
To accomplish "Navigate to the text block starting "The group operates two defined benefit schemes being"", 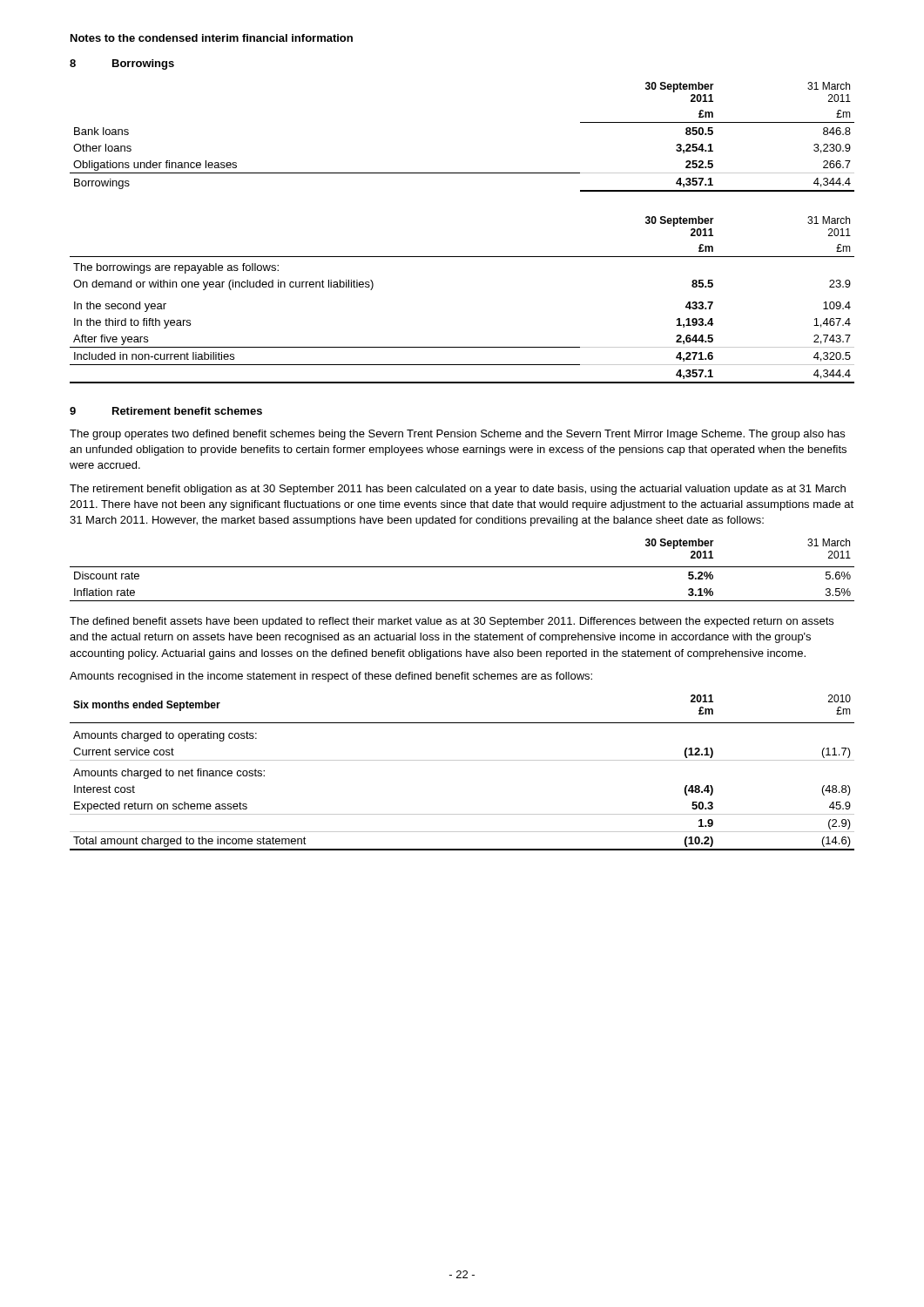I will tap(458, 449).
